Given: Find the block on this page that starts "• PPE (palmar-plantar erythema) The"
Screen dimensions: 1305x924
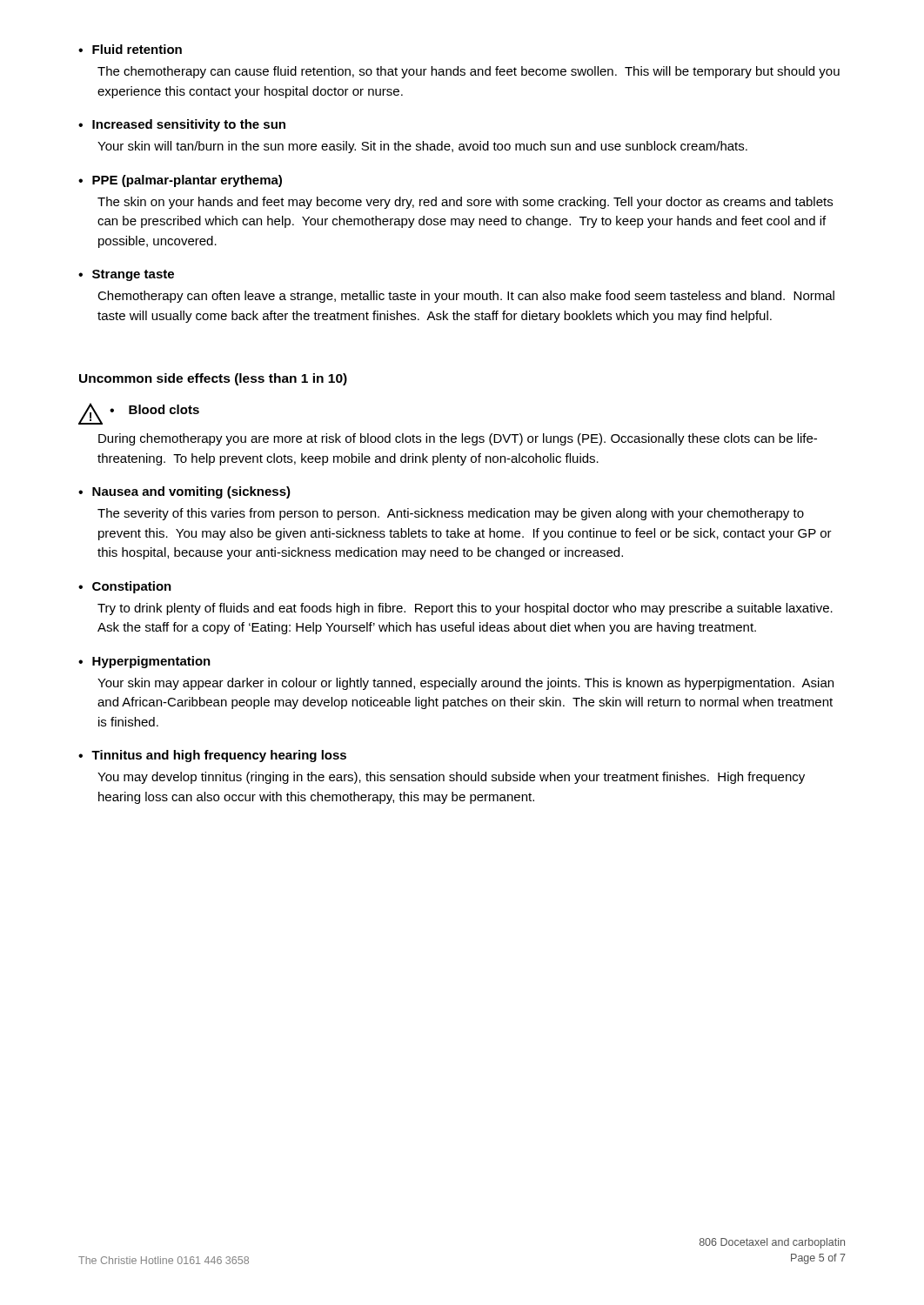Looking at the screenshot, I should coord(462,211).
